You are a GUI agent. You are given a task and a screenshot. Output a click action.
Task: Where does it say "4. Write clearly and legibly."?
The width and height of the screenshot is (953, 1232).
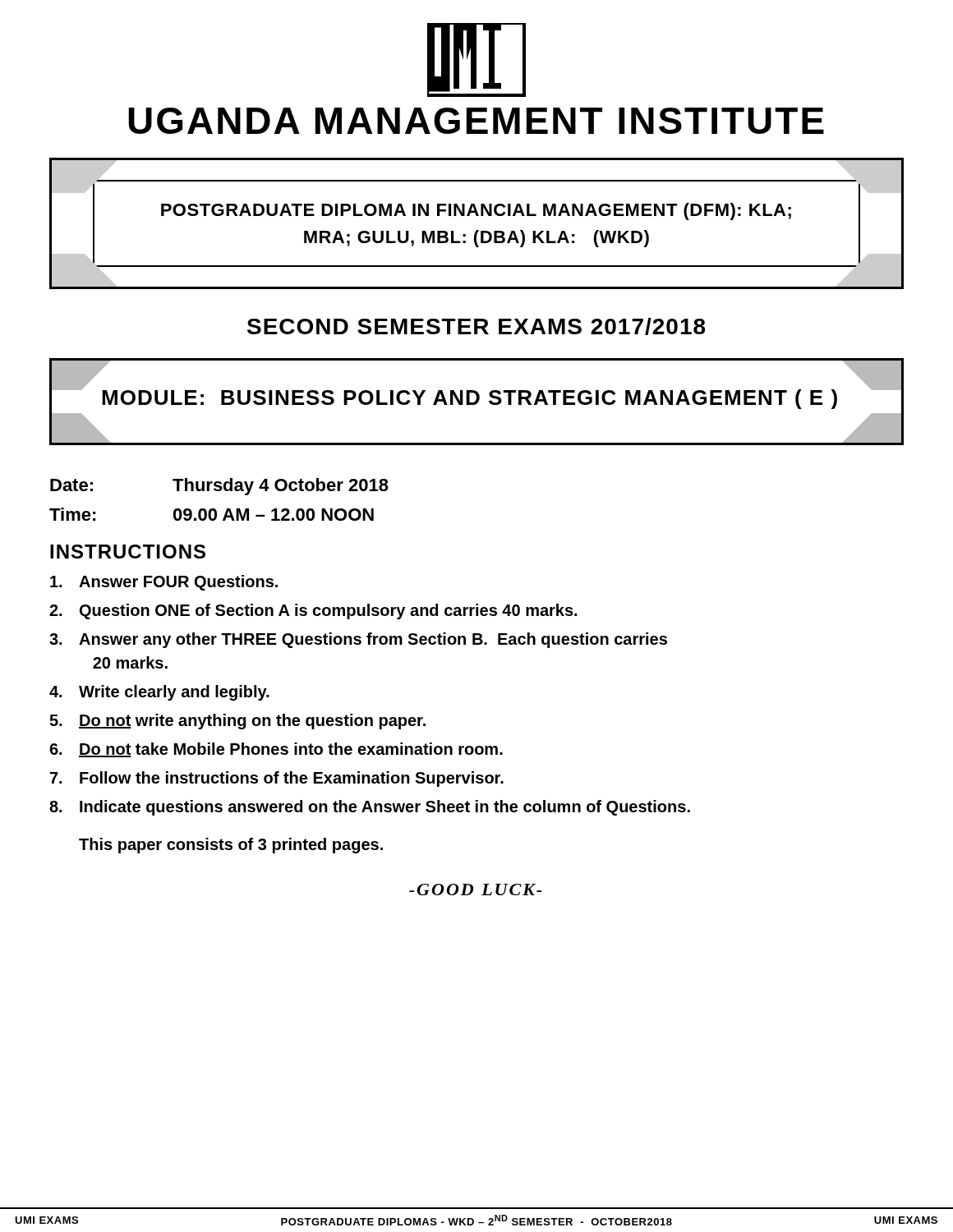(159, 693)
